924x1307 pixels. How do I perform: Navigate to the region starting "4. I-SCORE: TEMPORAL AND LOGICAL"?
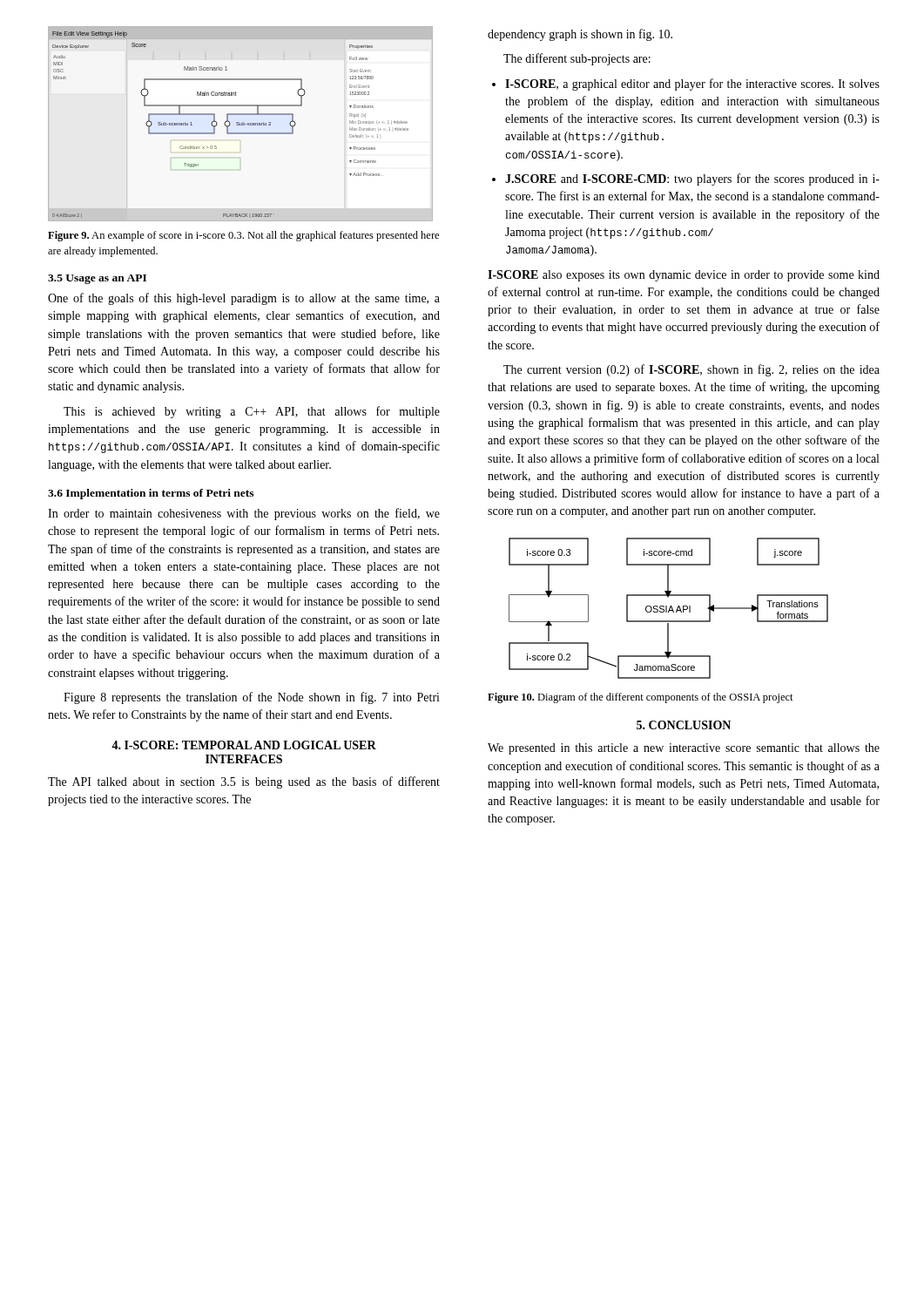coord(244,752)
